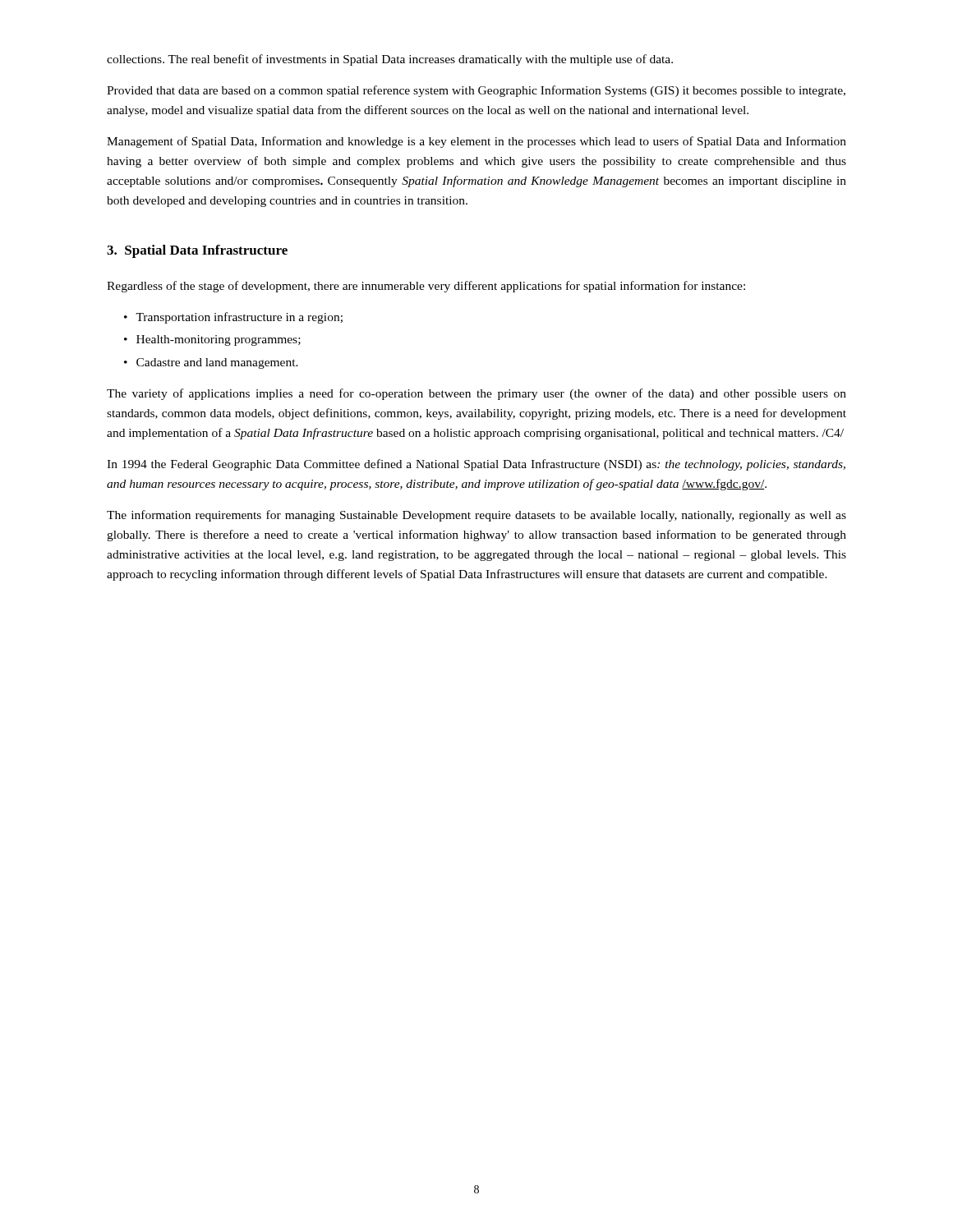Screen dimensions: 1232x953
Task: Where is the passage that starts "In 1994 the Federal Geographic Data"?
Action: 476,473
